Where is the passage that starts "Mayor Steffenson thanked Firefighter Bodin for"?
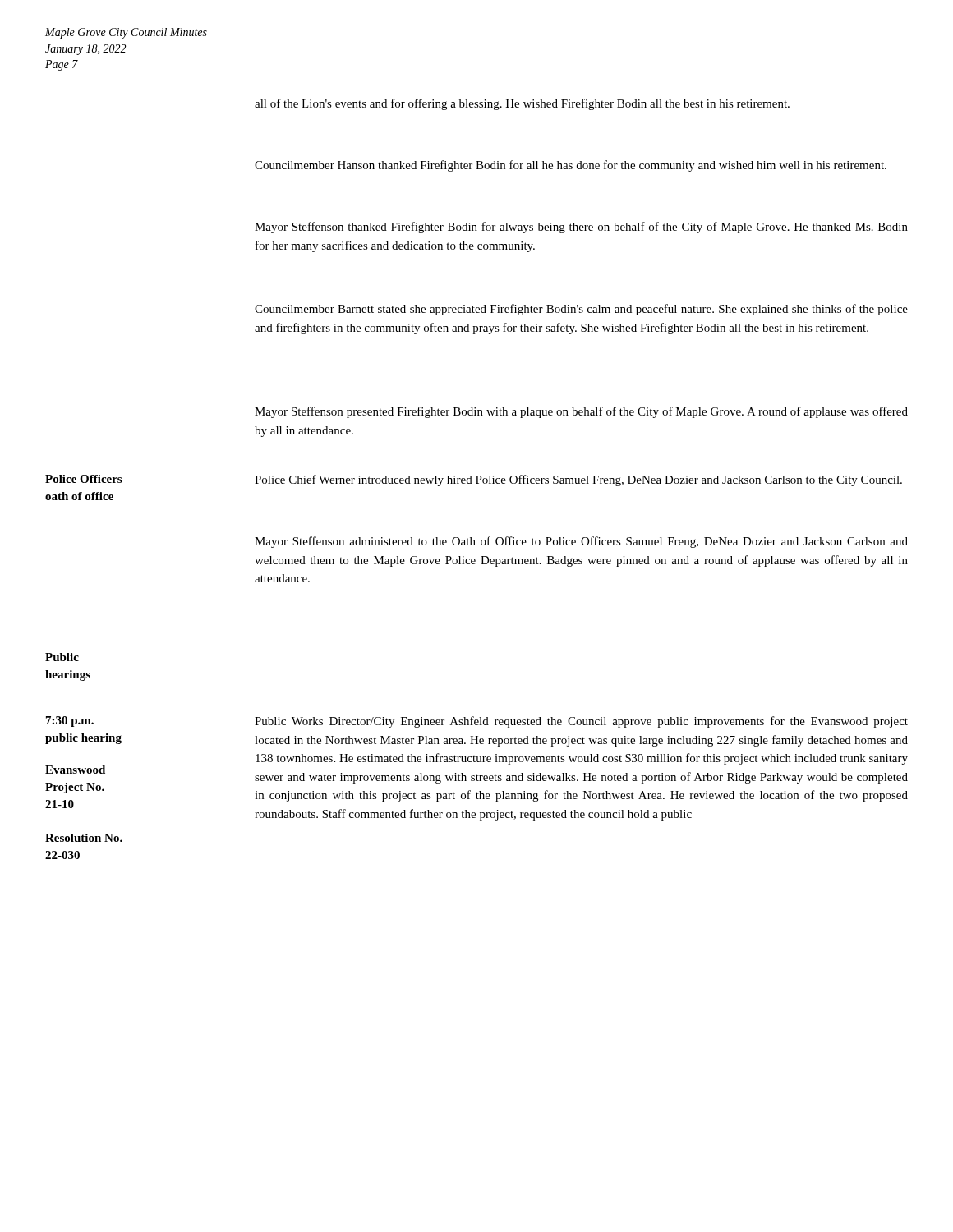The width and height of the screenshot is (953, 1232). (x=581, y=236)
